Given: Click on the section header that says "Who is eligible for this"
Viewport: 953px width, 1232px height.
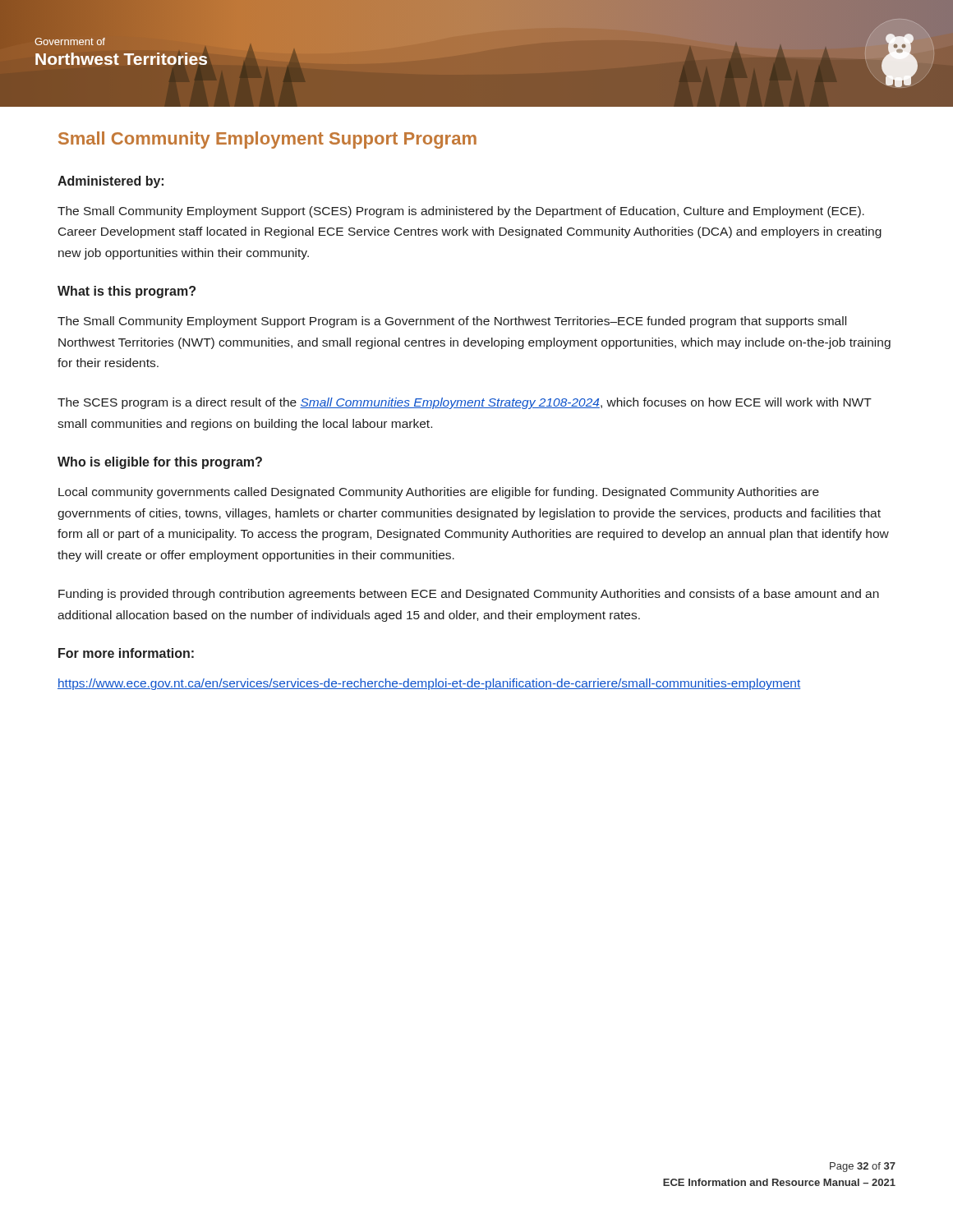Looking at the screenshot, I should point(160,462).
